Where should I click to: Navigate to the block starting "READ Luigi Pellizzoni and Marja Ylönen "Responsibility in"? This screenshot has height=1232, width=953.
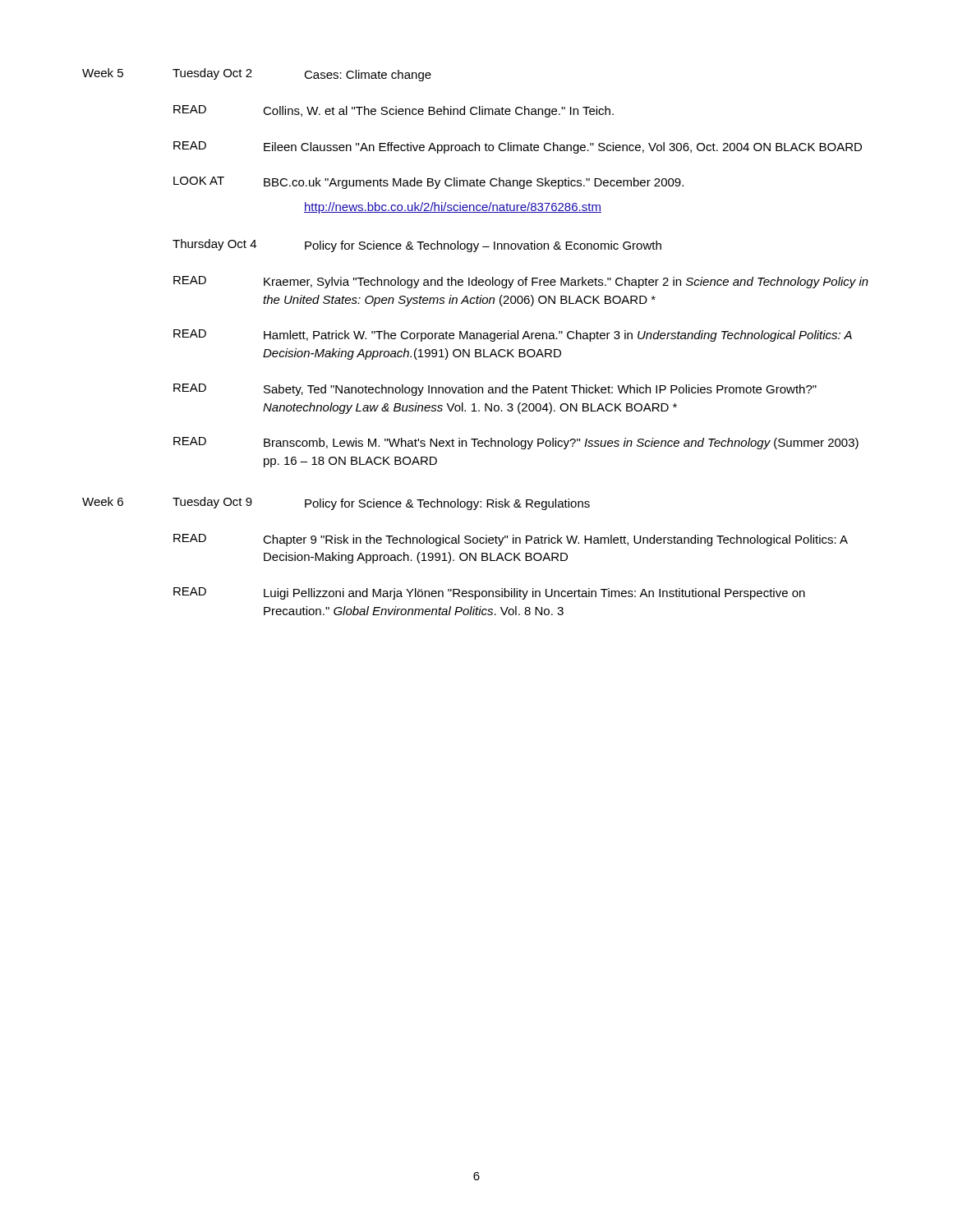pos(522,602)
